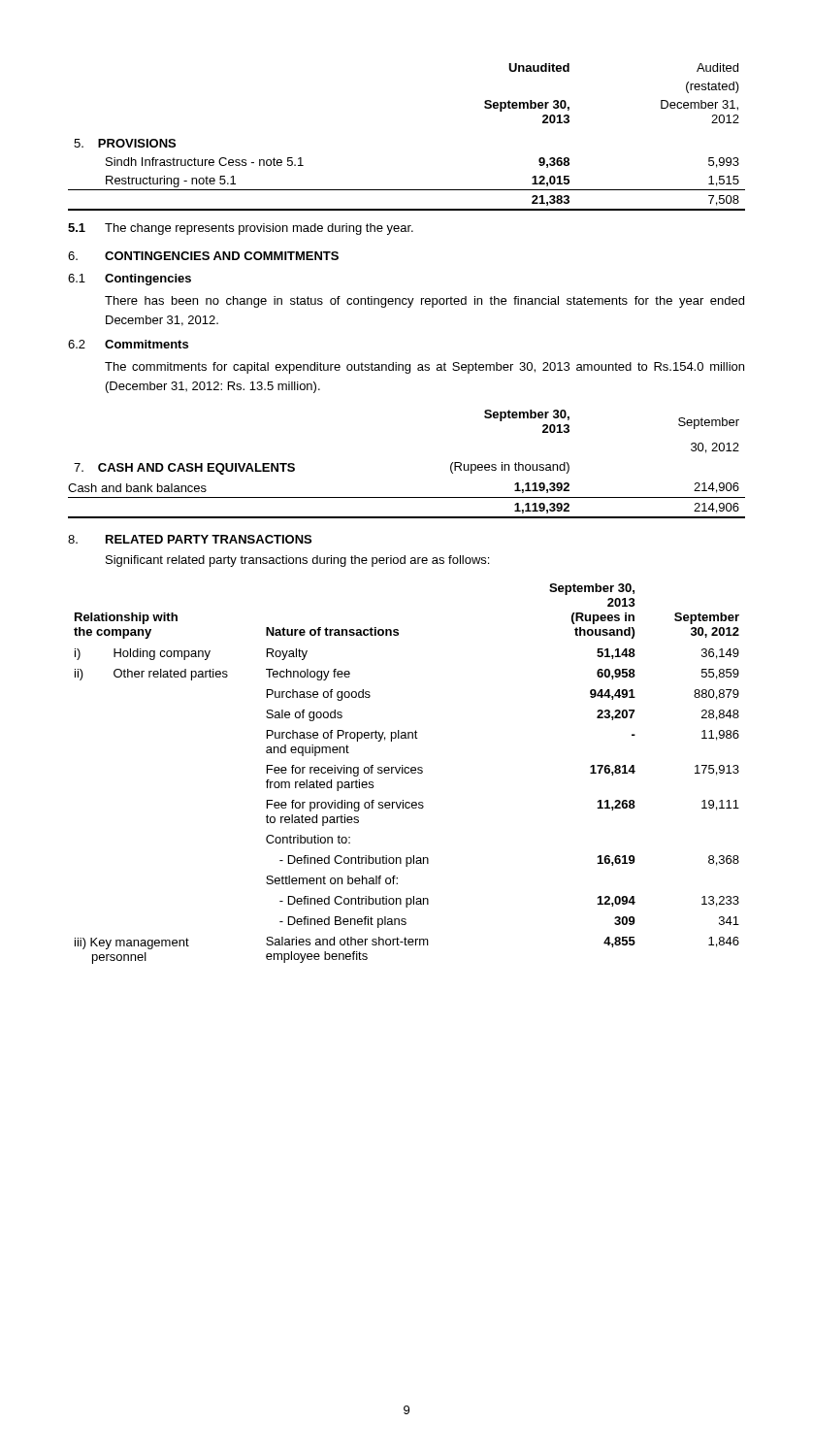Click on the table containing "Restructuring - note 5.1"
Viewport: 813px width, 1456px height.
point(406,134)
